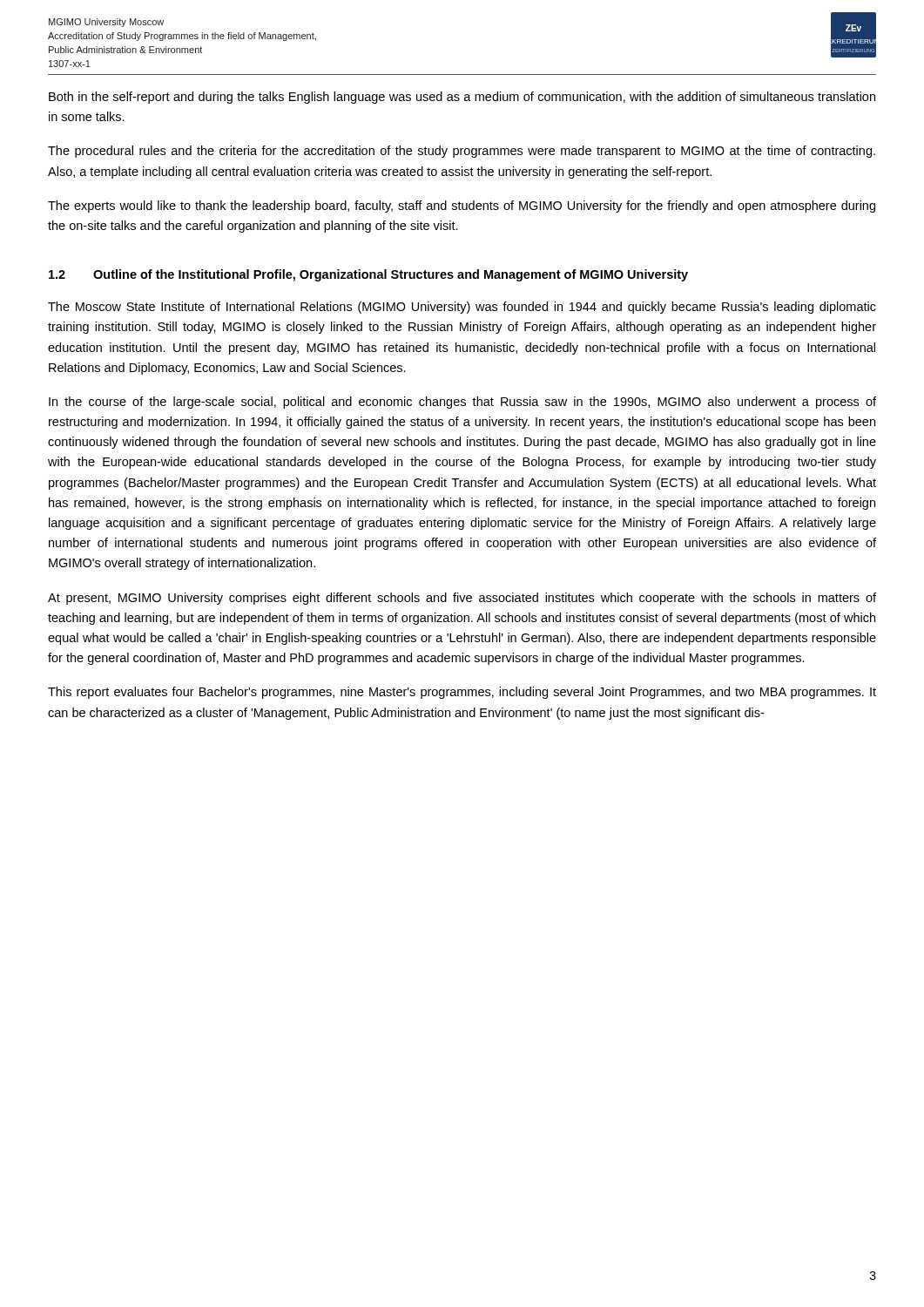Locate the text block that says "Both in the self-report and during the talks"

click(x=462, y=107)
